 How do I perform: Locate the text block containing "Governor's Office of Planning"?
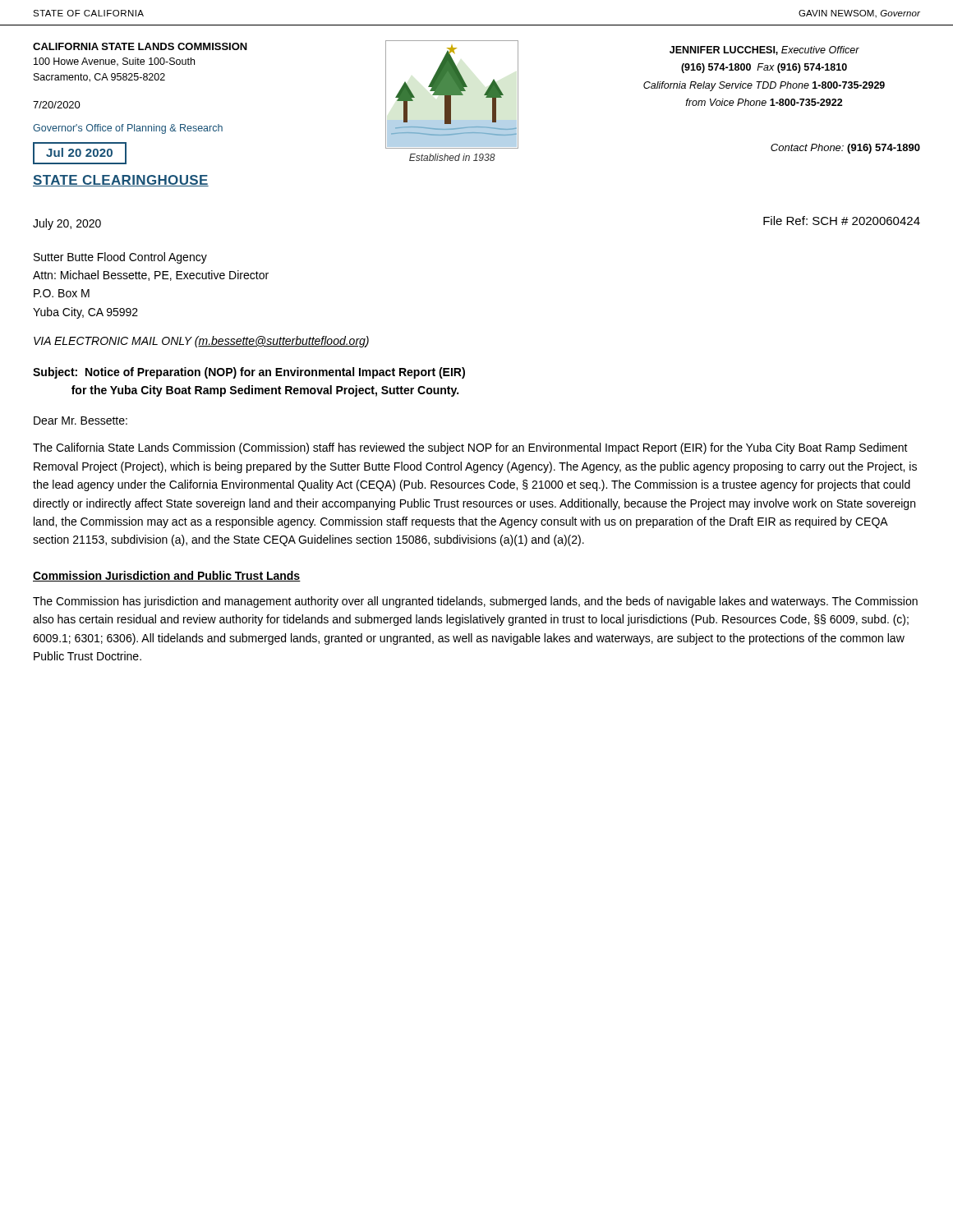point(128,128)
